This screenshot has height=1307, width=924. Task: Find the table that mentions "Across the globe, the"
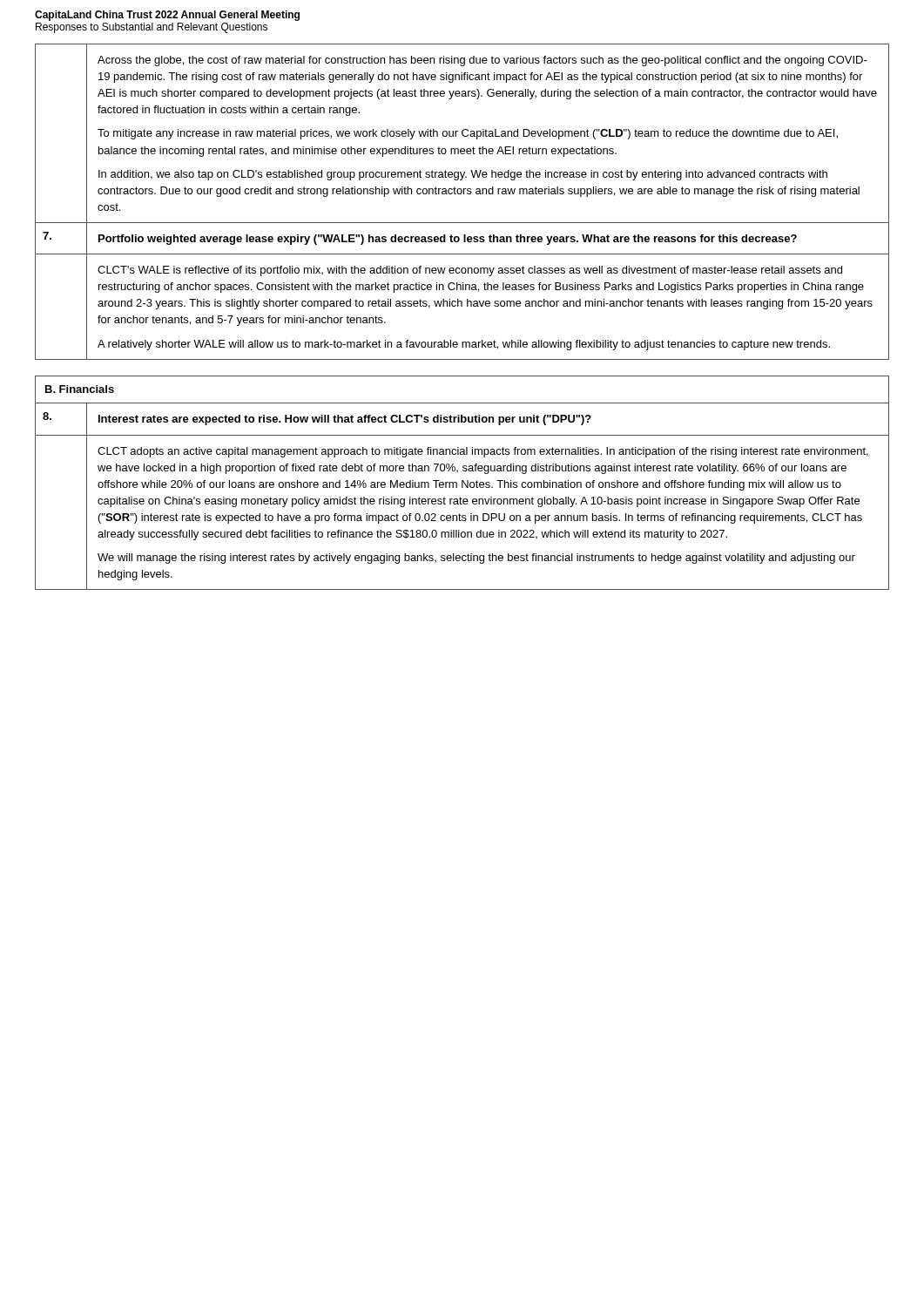pyautogui.click(x=462, y=202)
